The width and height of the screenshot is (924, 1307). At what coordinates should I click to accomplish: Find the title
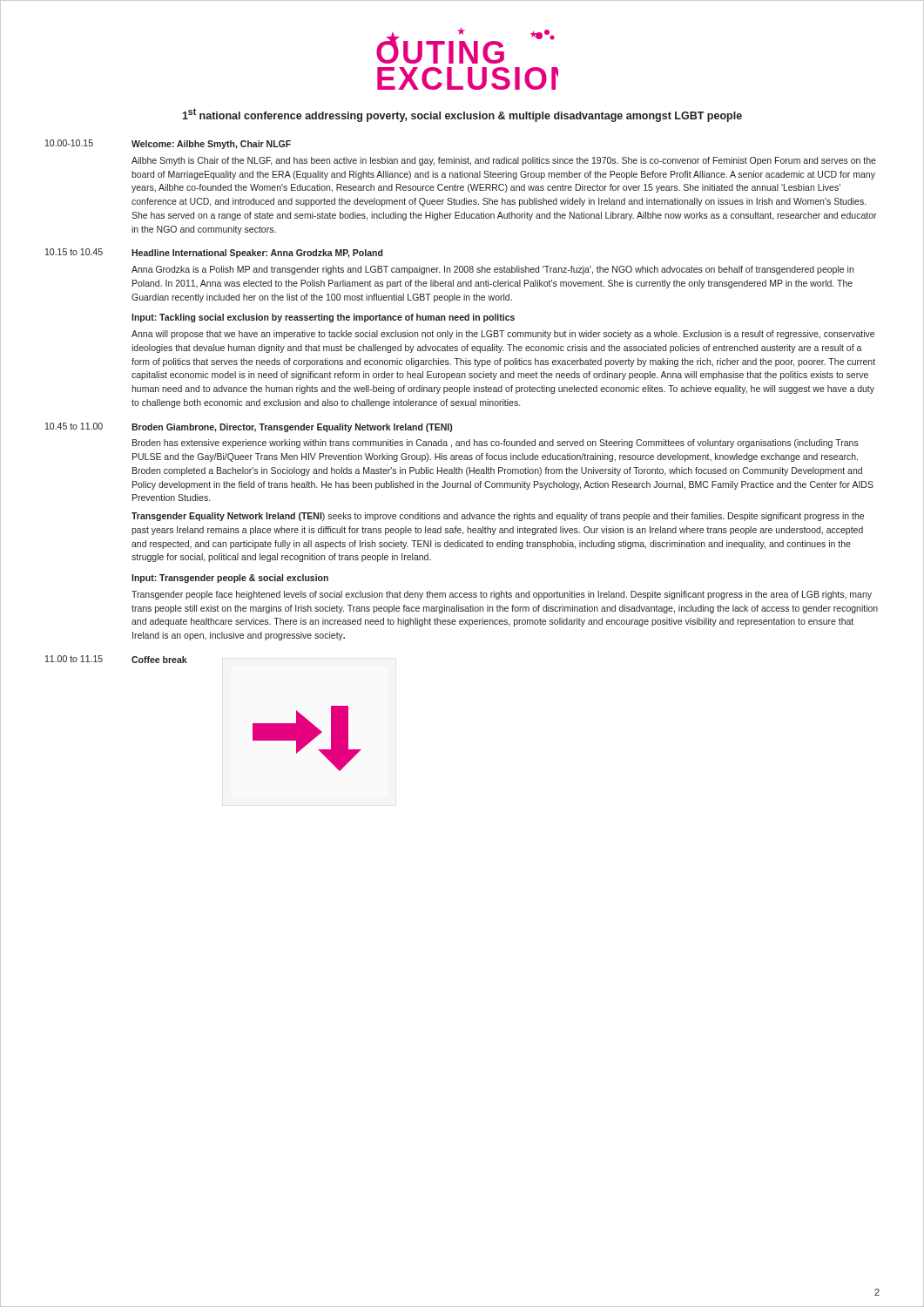(x=462, y=115)
